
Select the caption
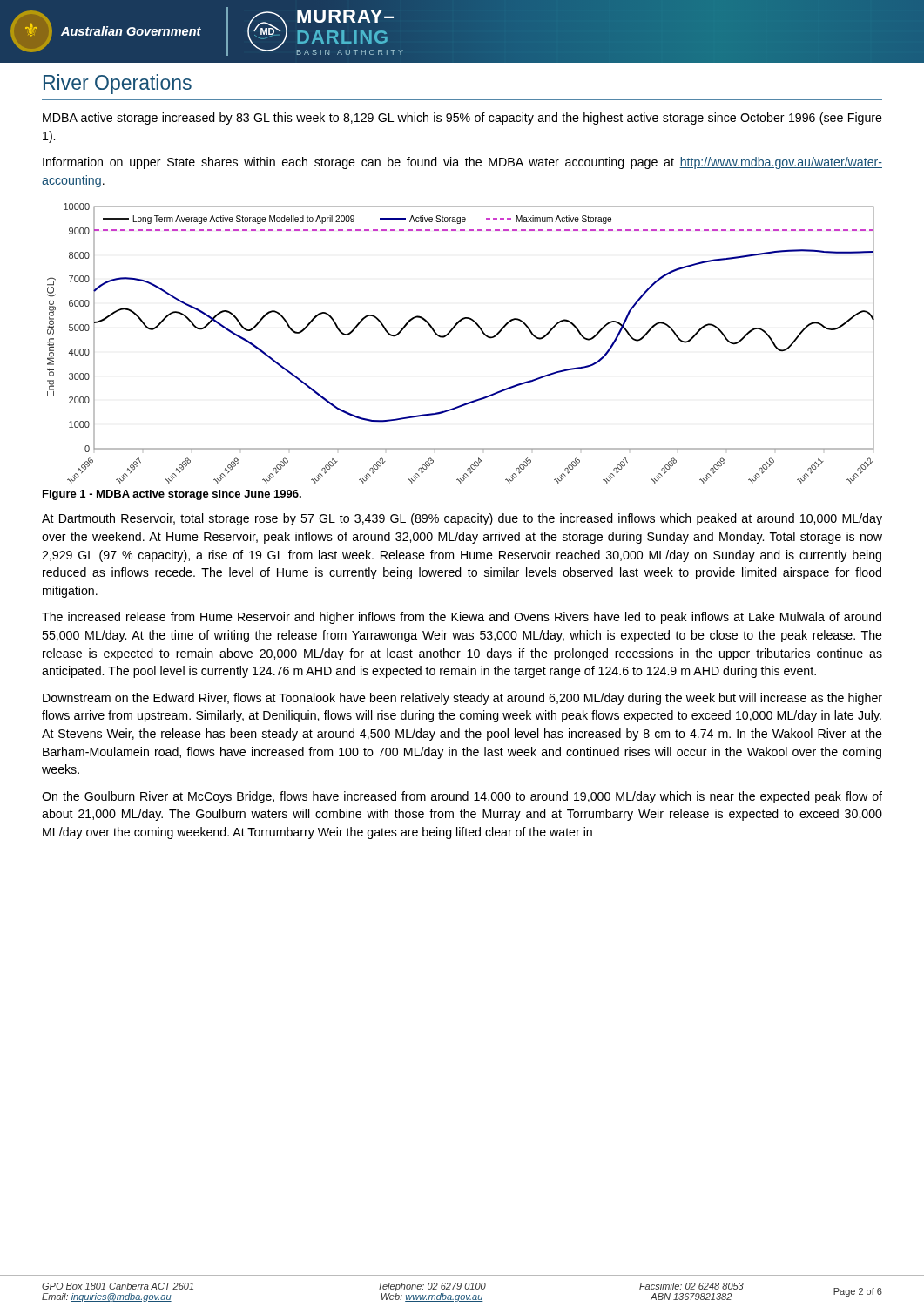point(172,494)
